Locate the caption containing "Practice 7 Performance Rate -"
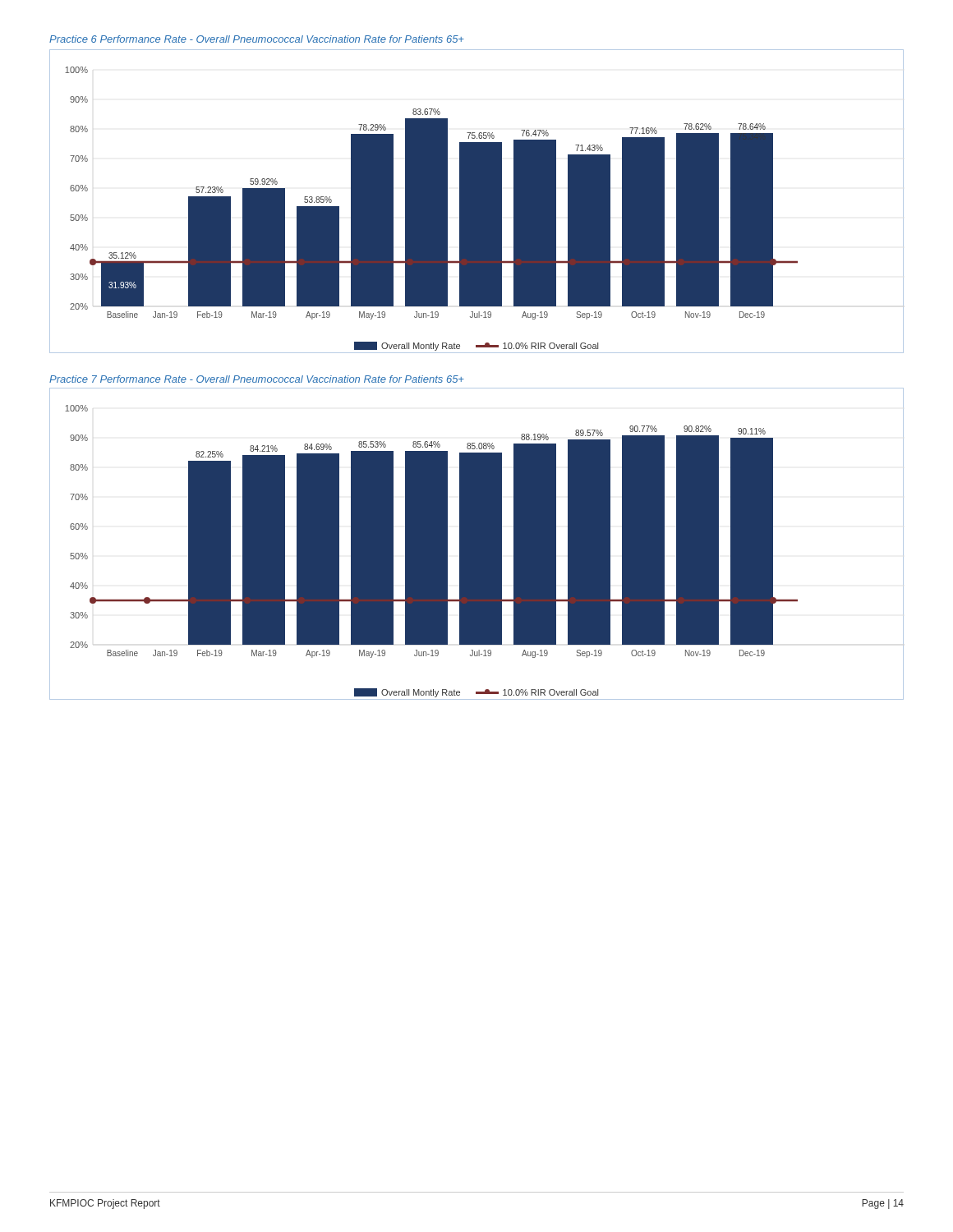 257,379
